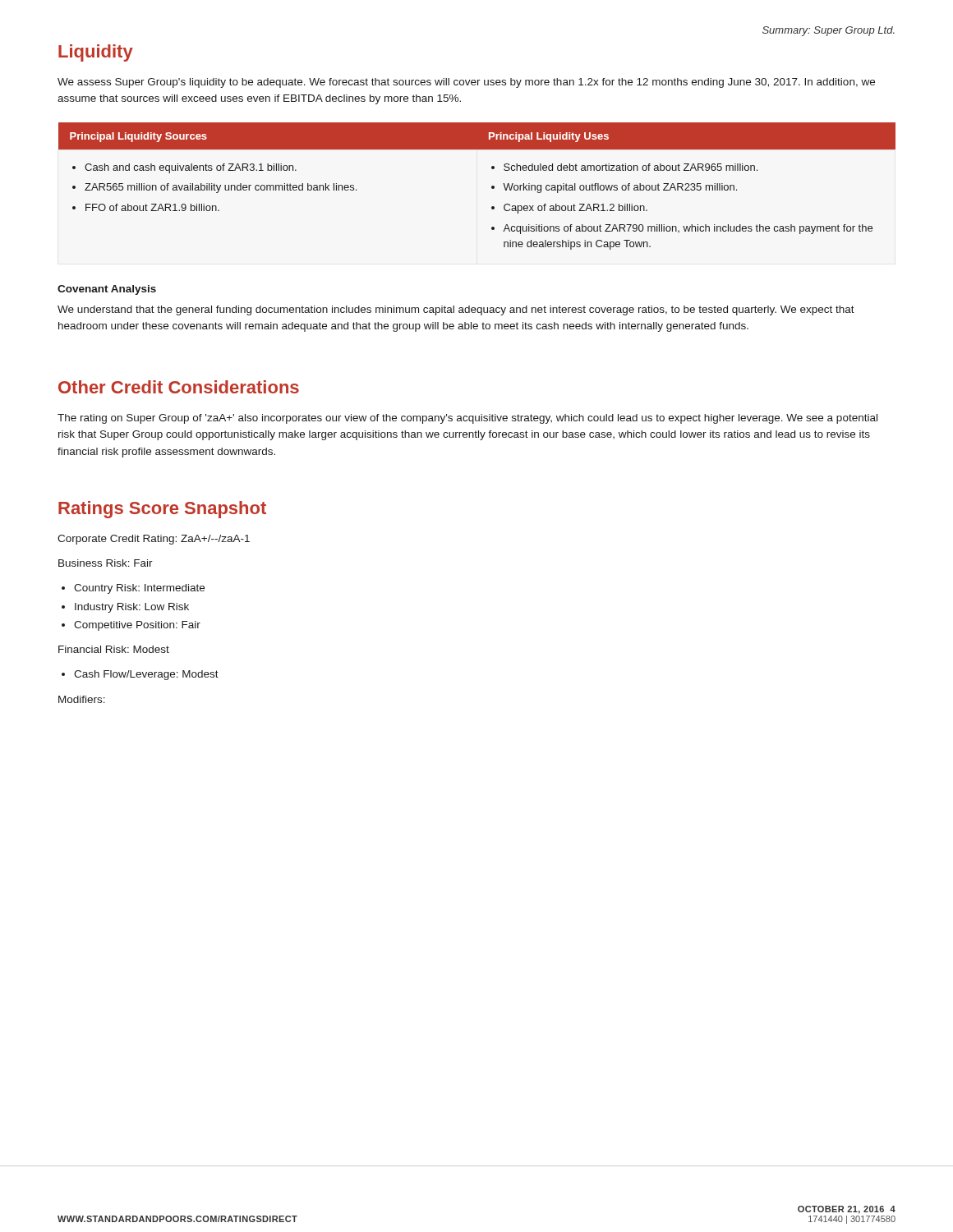Click on the title with the text "Other Credit Considerations"
The height and width of the screenshot is (1232, 953).
[179, 387]
